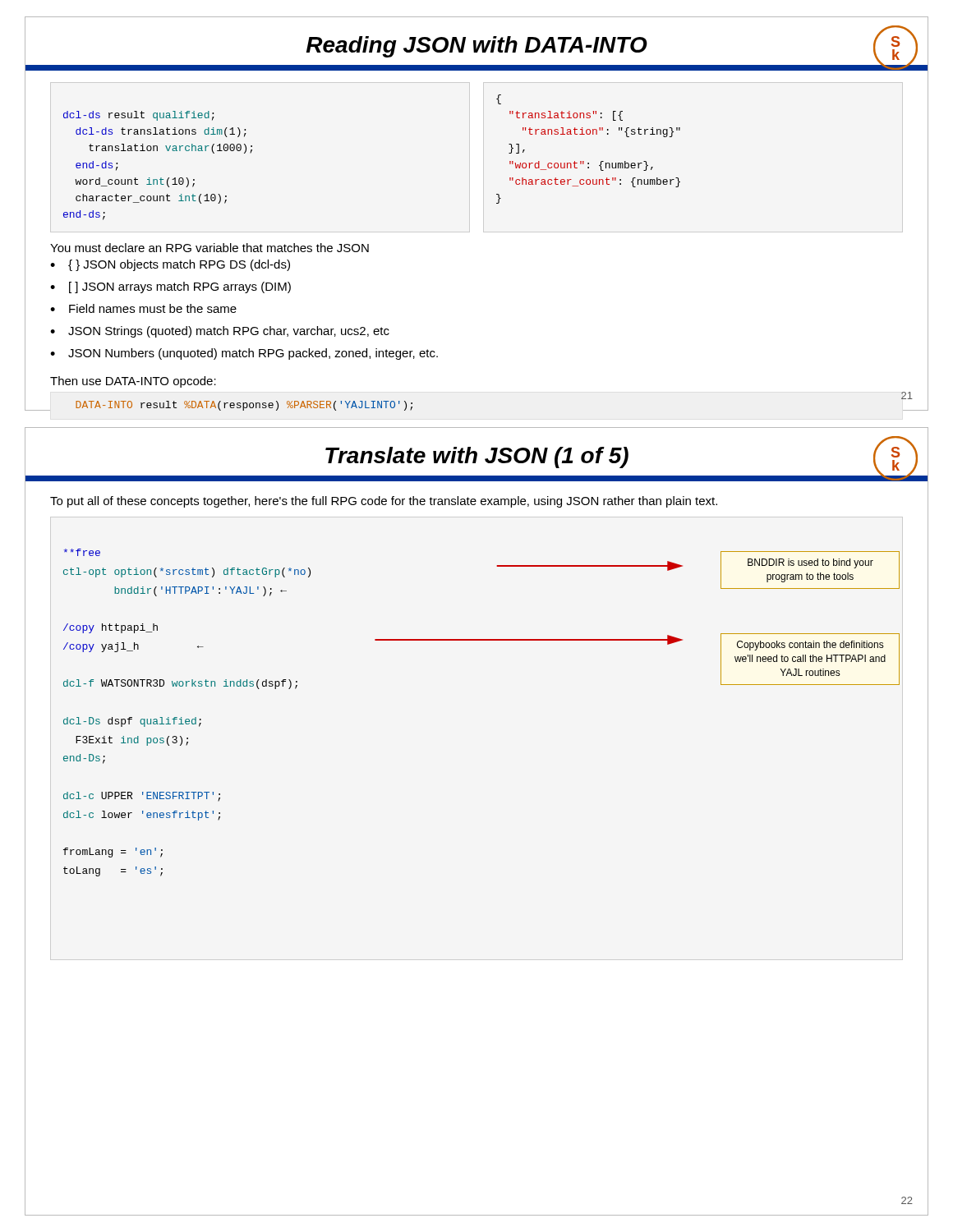Find the element starting "•Field names must be"

[x=143, y=310]
